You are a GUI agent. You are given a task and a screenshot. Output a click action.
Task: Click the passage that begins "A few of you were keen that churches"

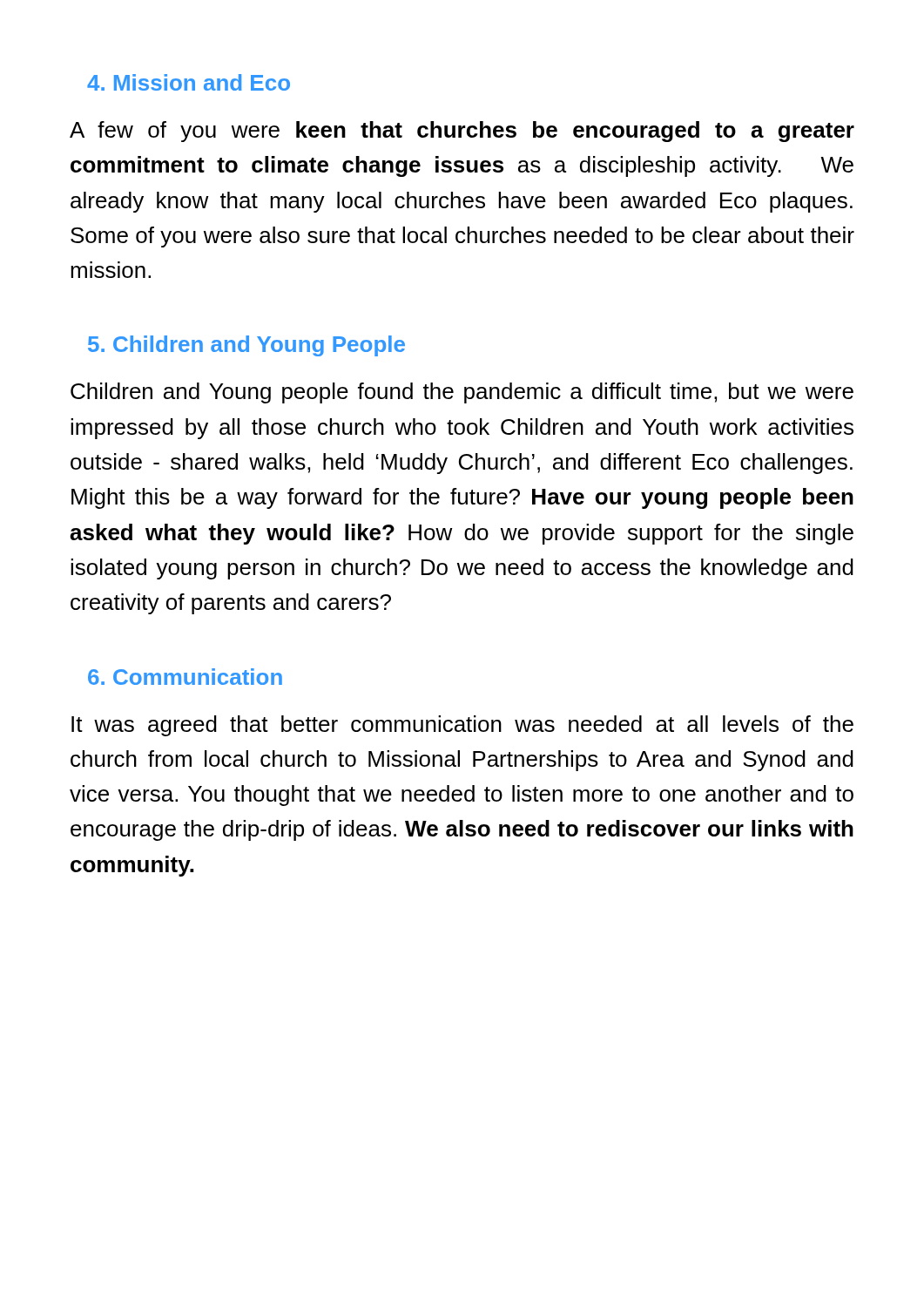point(462,200)
